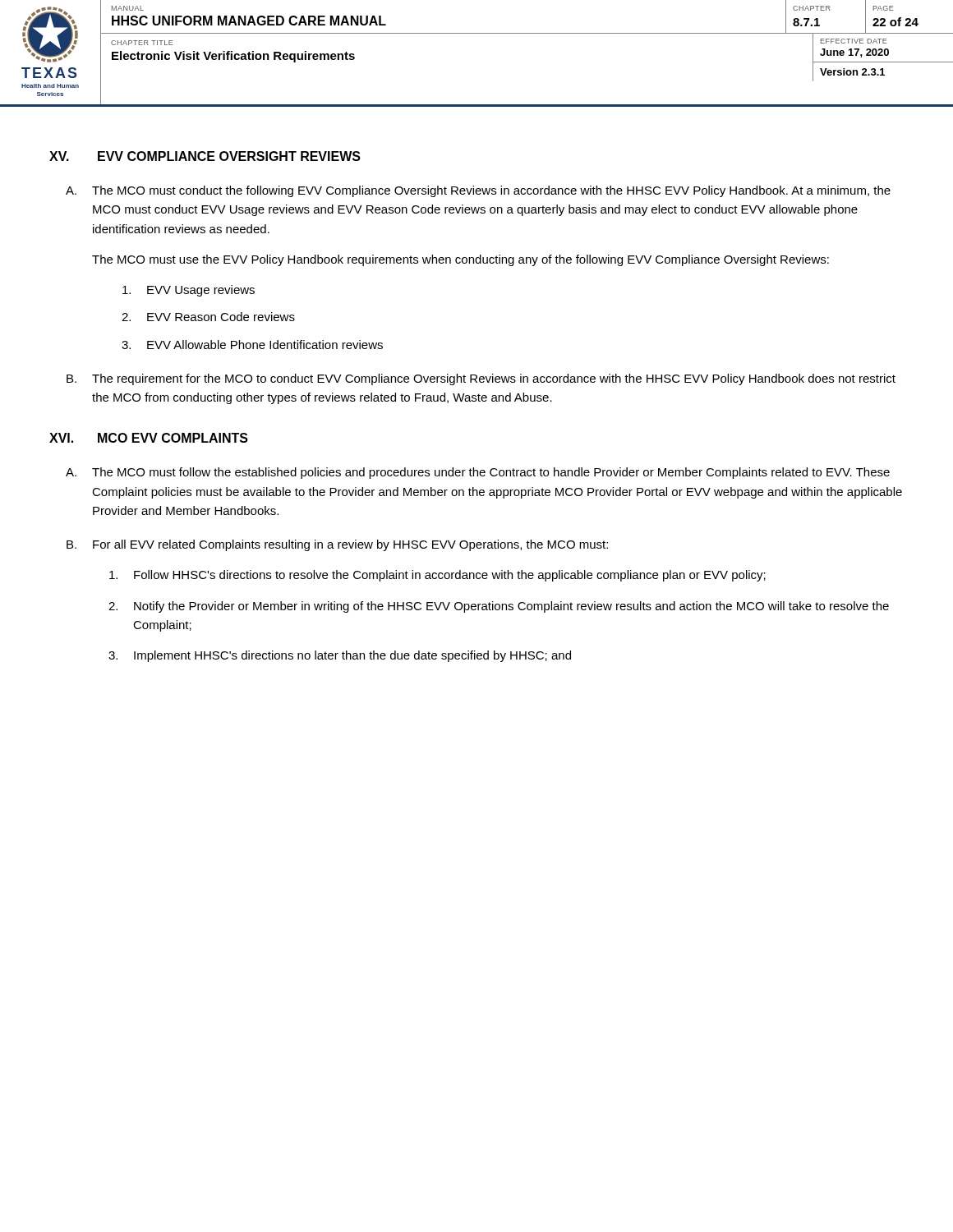This screenshot has height=1232, width=953.
Task: Locate the text starting "3. EVV Allowable Phone Identification"
Action: [x=252, y=344]
